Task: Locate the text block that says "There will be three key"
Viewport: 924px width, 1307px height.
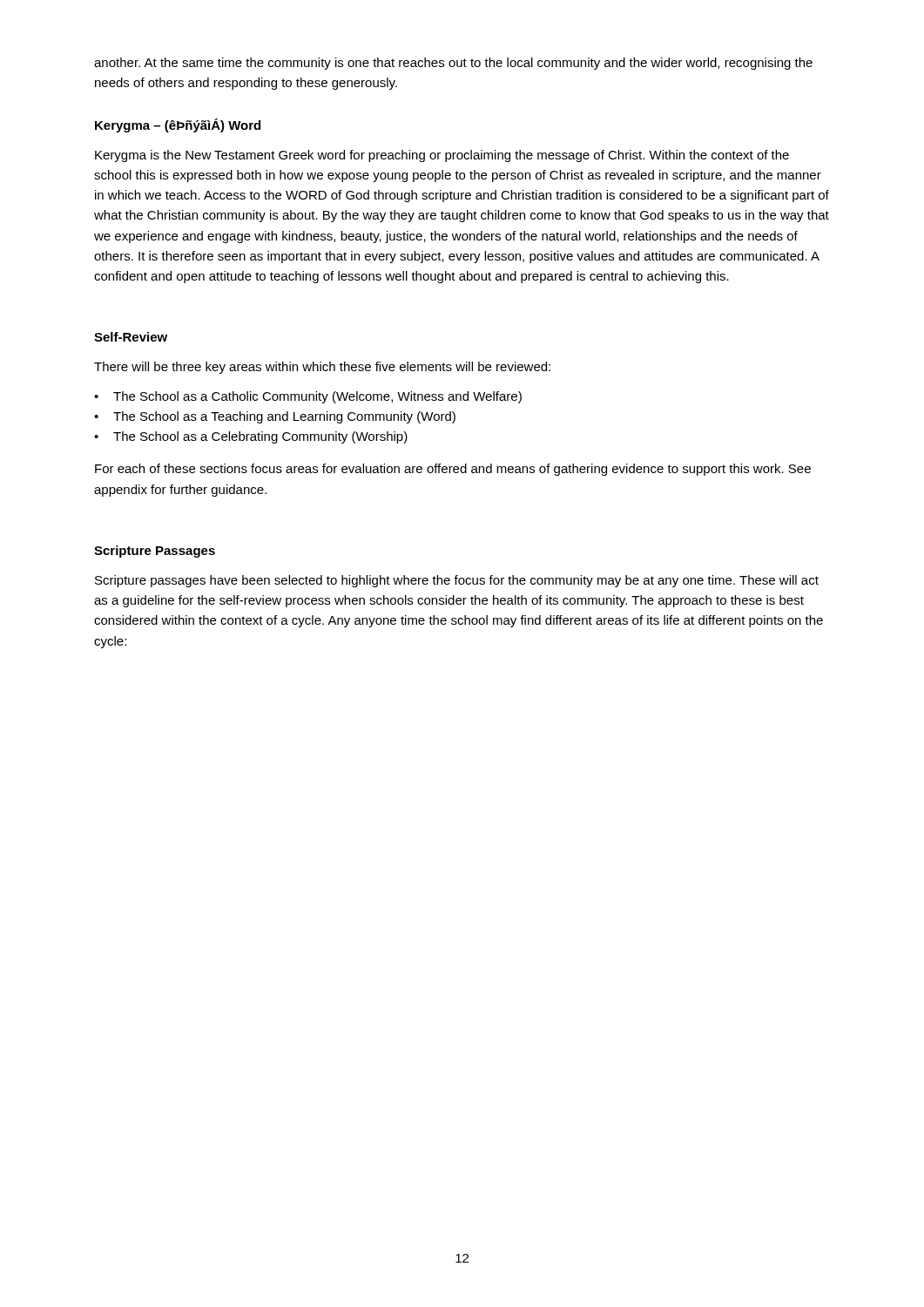Action: pyautogui.click(x=323, y=367)
